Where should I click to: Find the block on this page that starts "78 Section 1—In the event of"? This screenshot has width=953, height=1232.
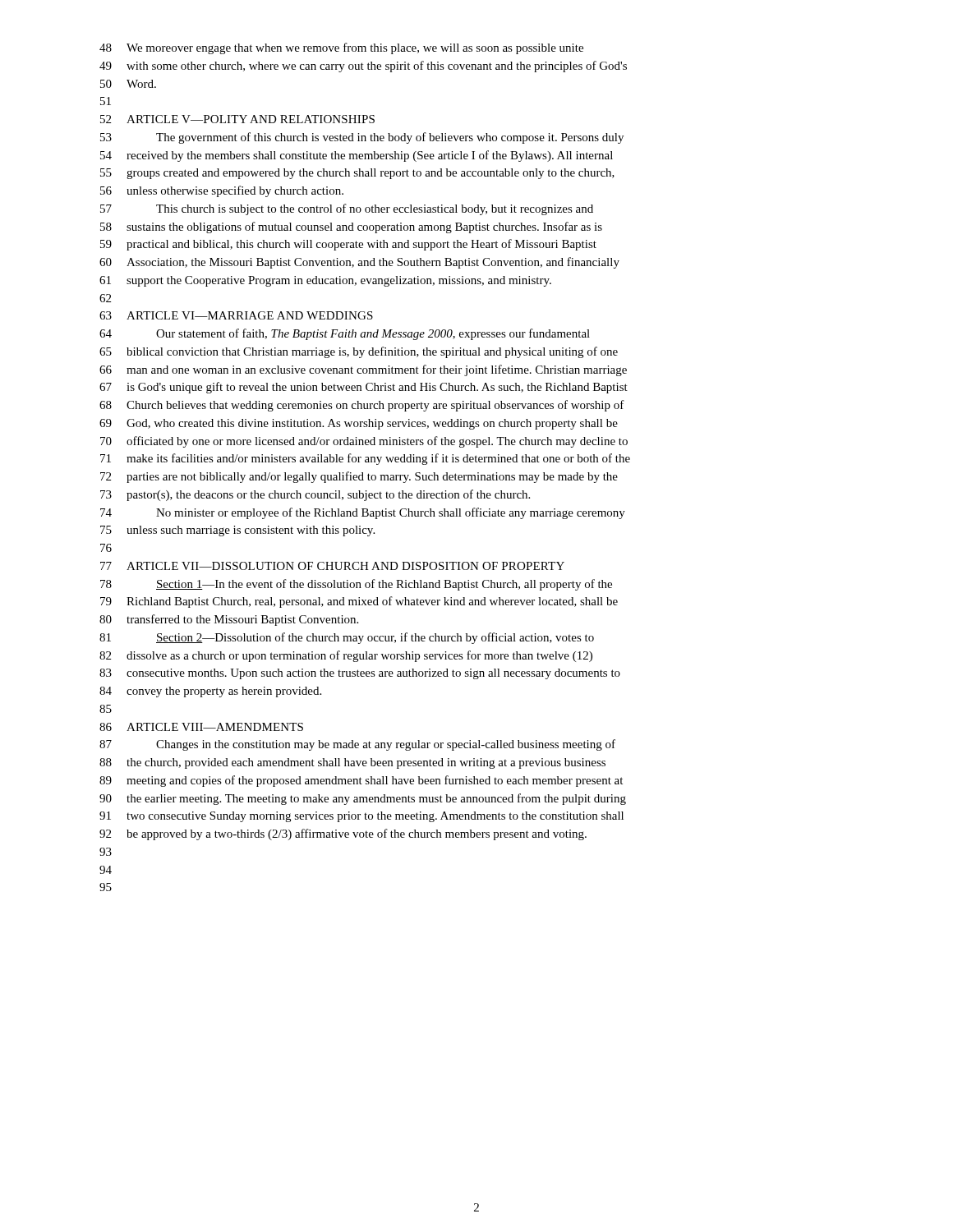(485, 638)
